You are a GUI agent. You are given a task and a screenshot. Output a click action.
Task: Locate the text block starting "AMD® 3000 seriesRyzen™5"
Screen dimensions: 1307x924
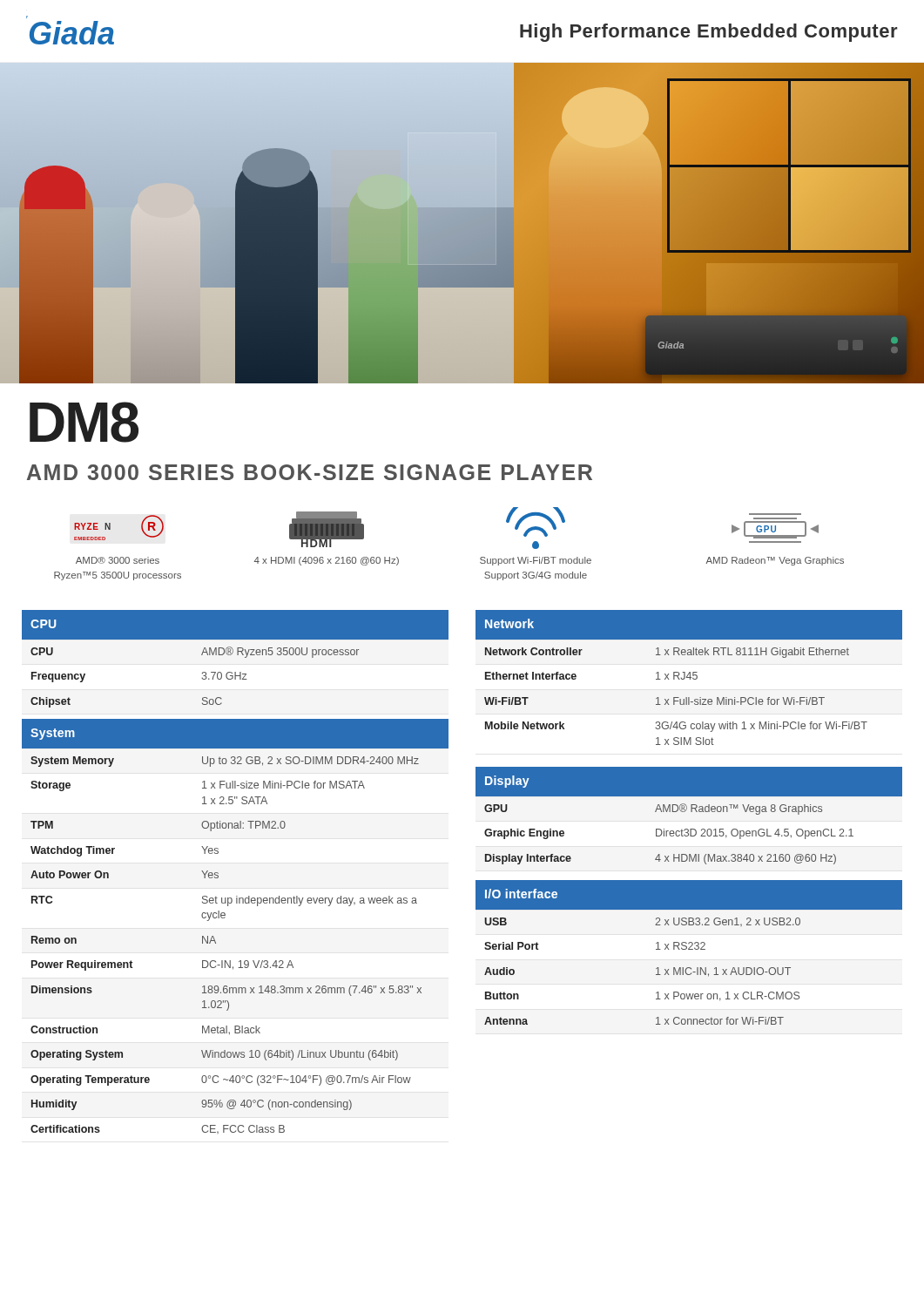pos(118,568)
